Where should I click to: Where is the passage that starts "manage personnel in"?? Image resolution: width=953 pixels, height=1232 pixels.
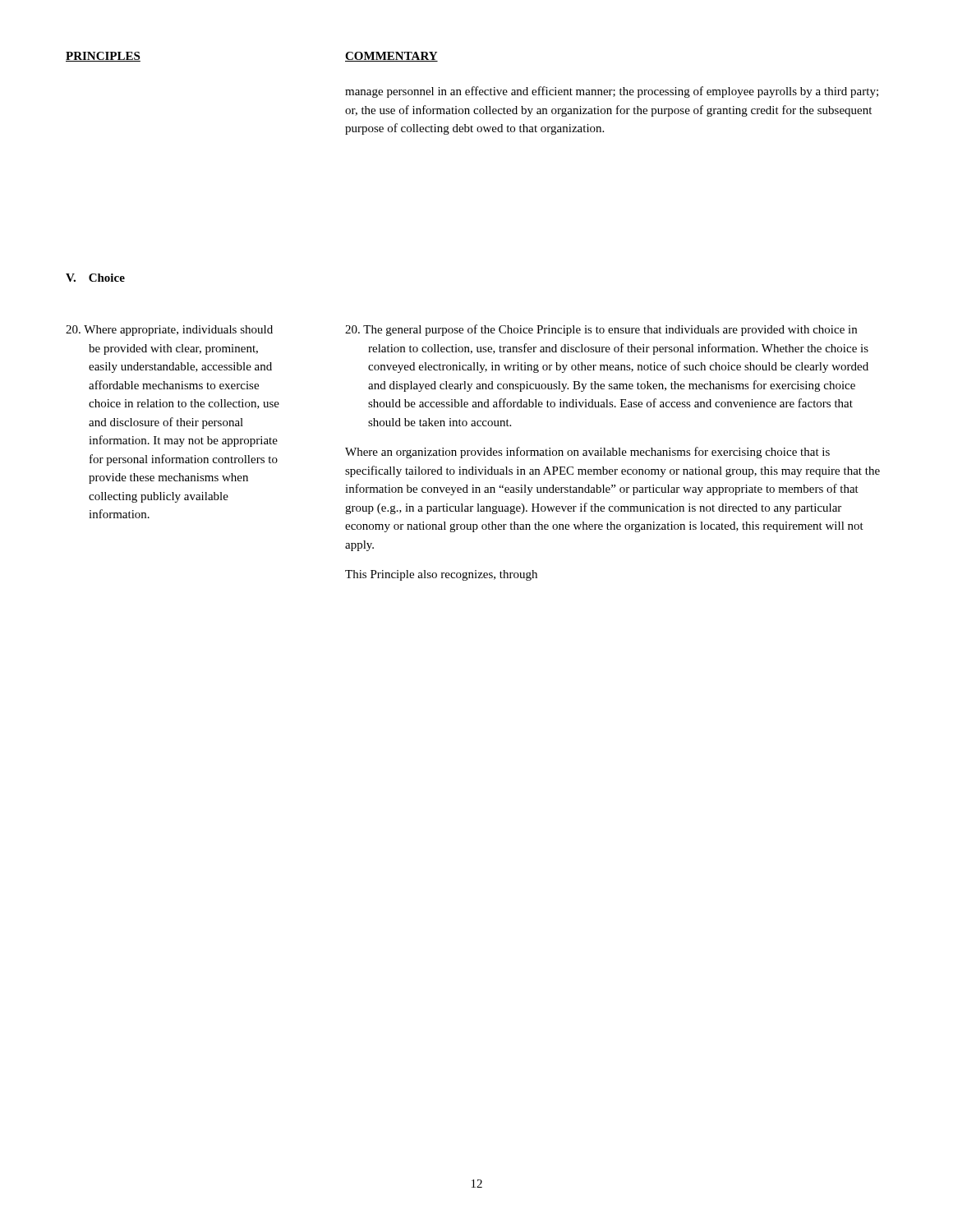tap(616, 110)
